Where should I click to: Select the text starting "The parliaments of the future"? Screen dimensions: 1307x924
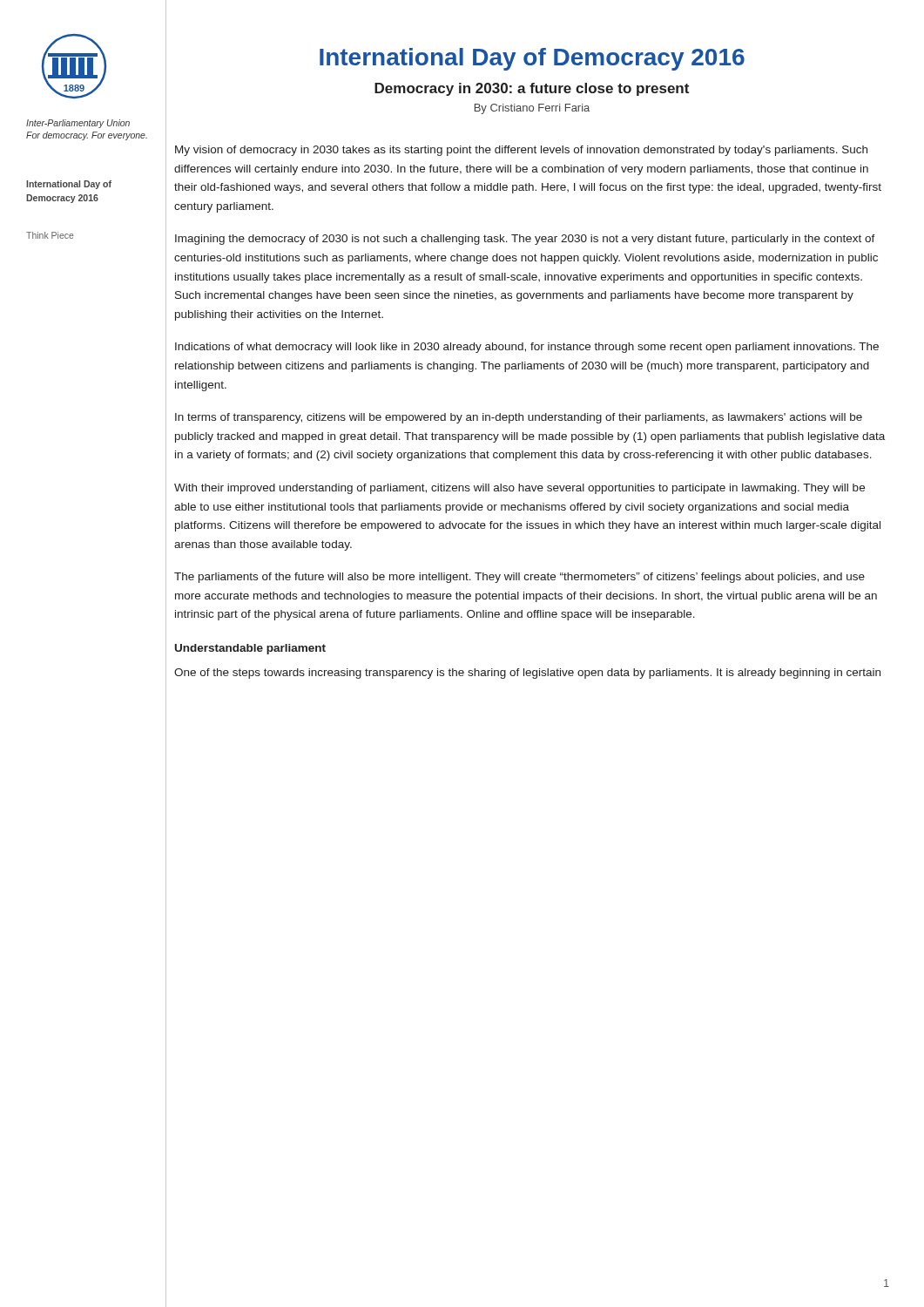pyautogui.click(x=526, y=595)
